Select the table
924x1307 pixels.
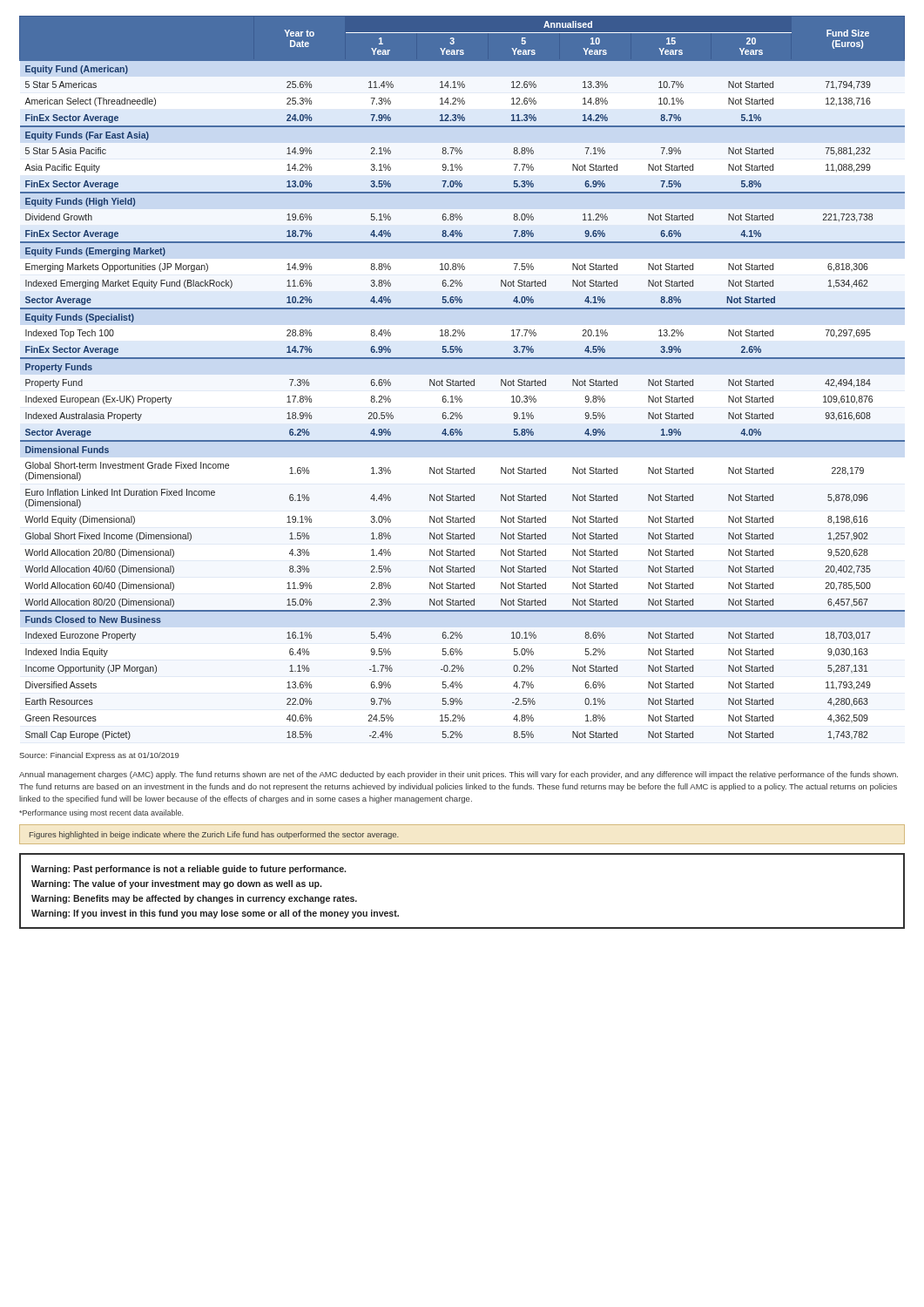click(x=462, y=379)
